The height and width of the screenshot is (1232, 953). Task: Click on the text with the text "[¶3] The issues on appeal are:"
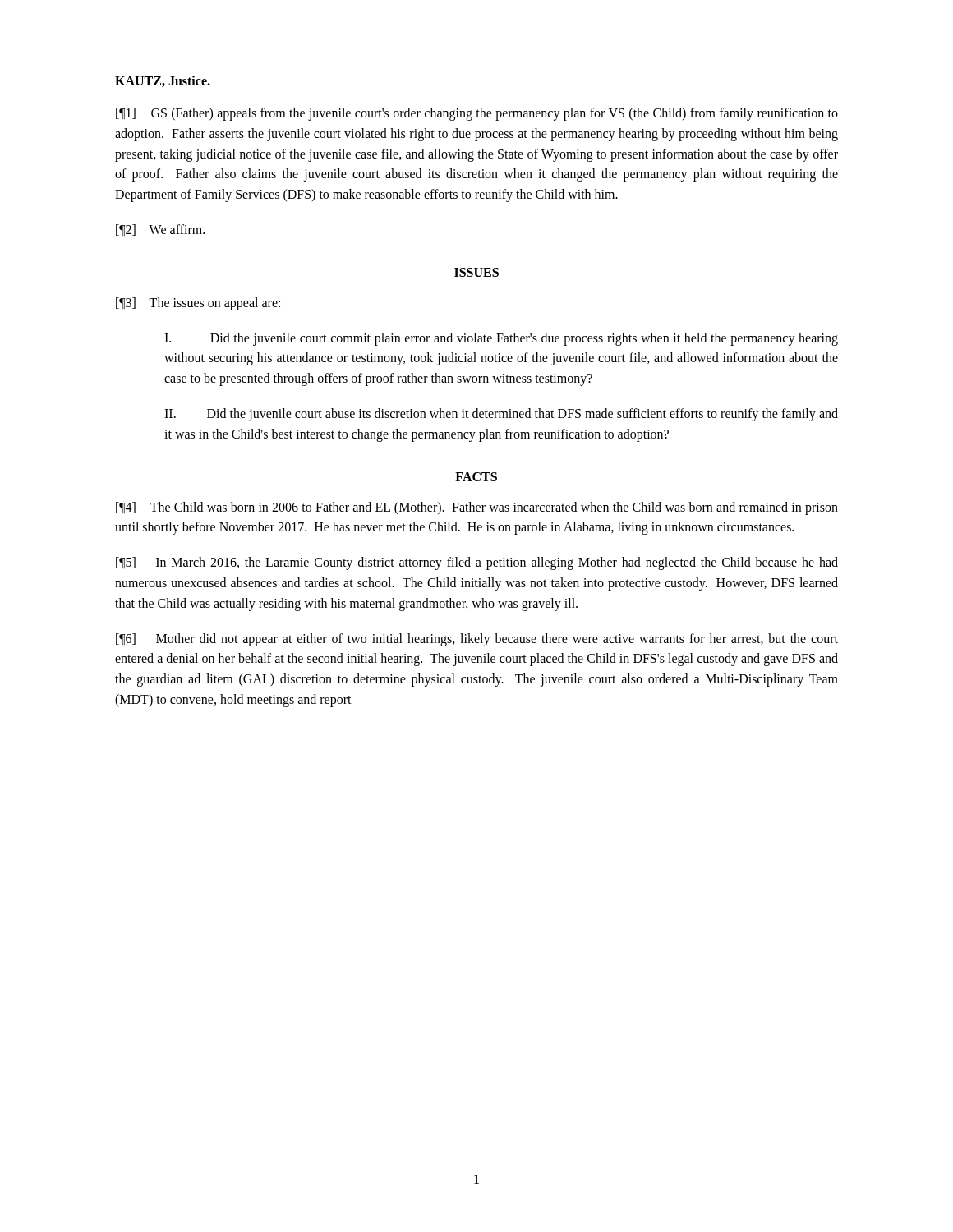point(198,303)
